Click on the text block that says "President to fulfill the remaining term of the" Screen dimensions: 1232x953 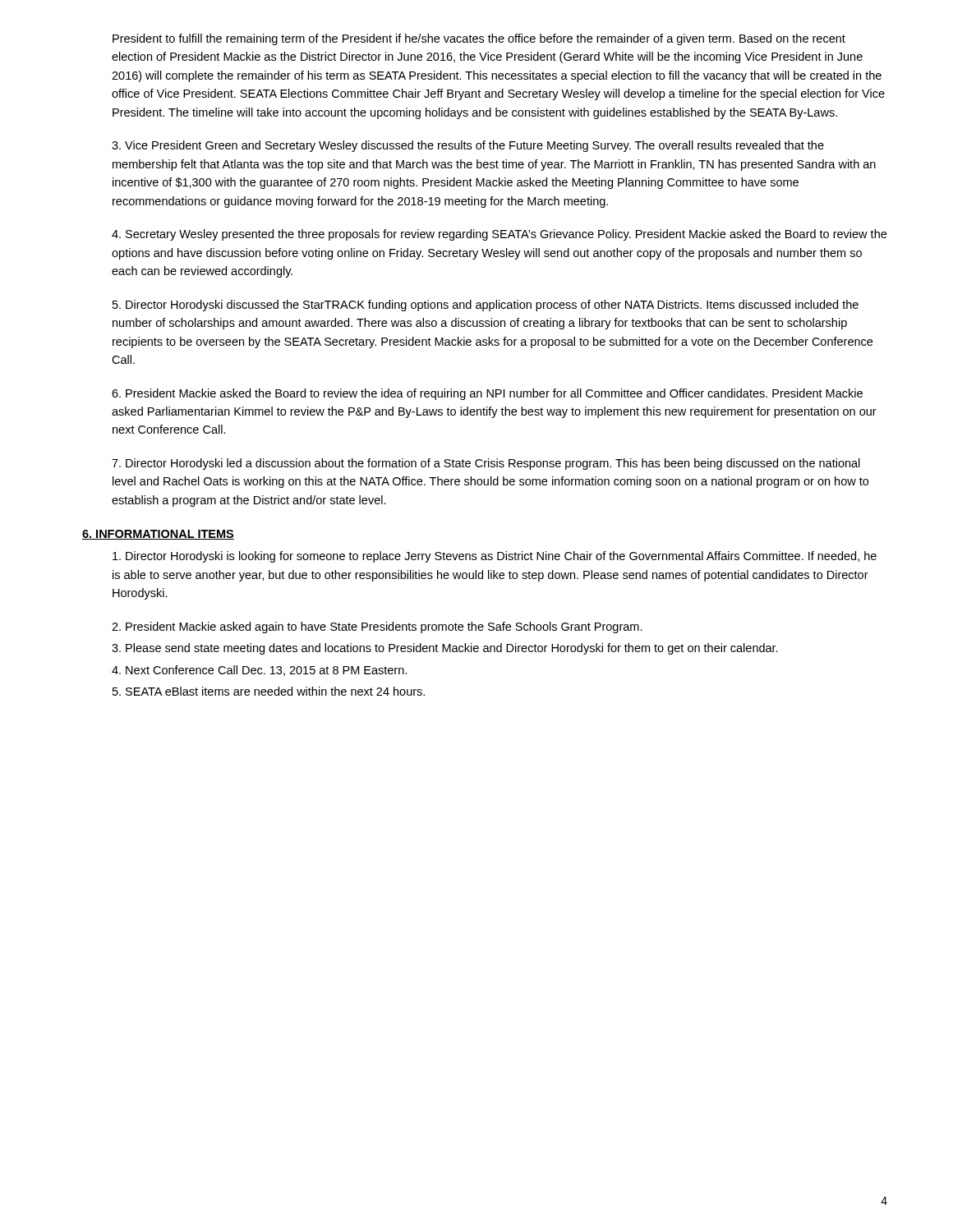point(498,76)
